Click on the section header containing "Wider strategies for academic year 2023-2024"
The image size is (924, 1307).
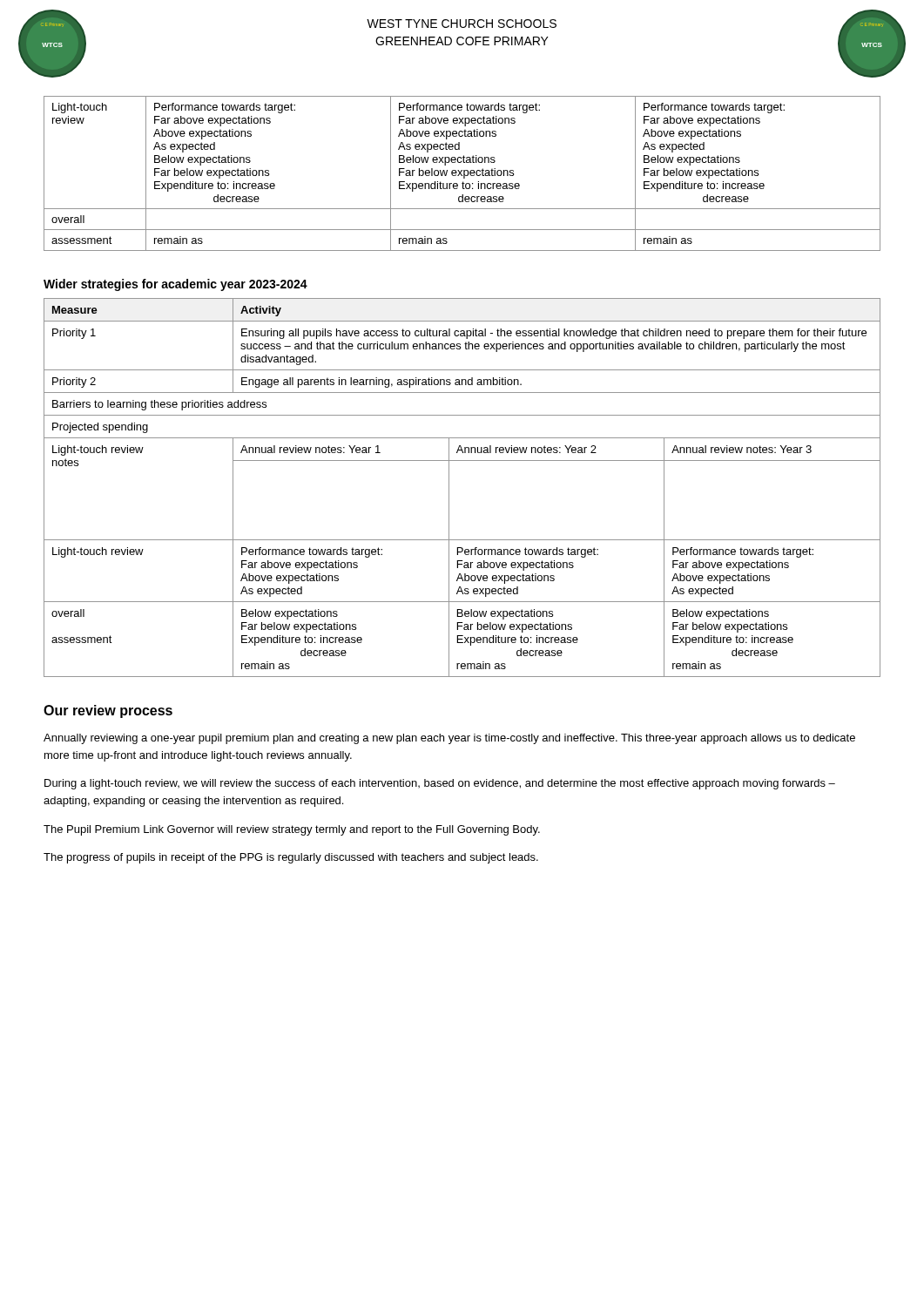tap(175, 284)
